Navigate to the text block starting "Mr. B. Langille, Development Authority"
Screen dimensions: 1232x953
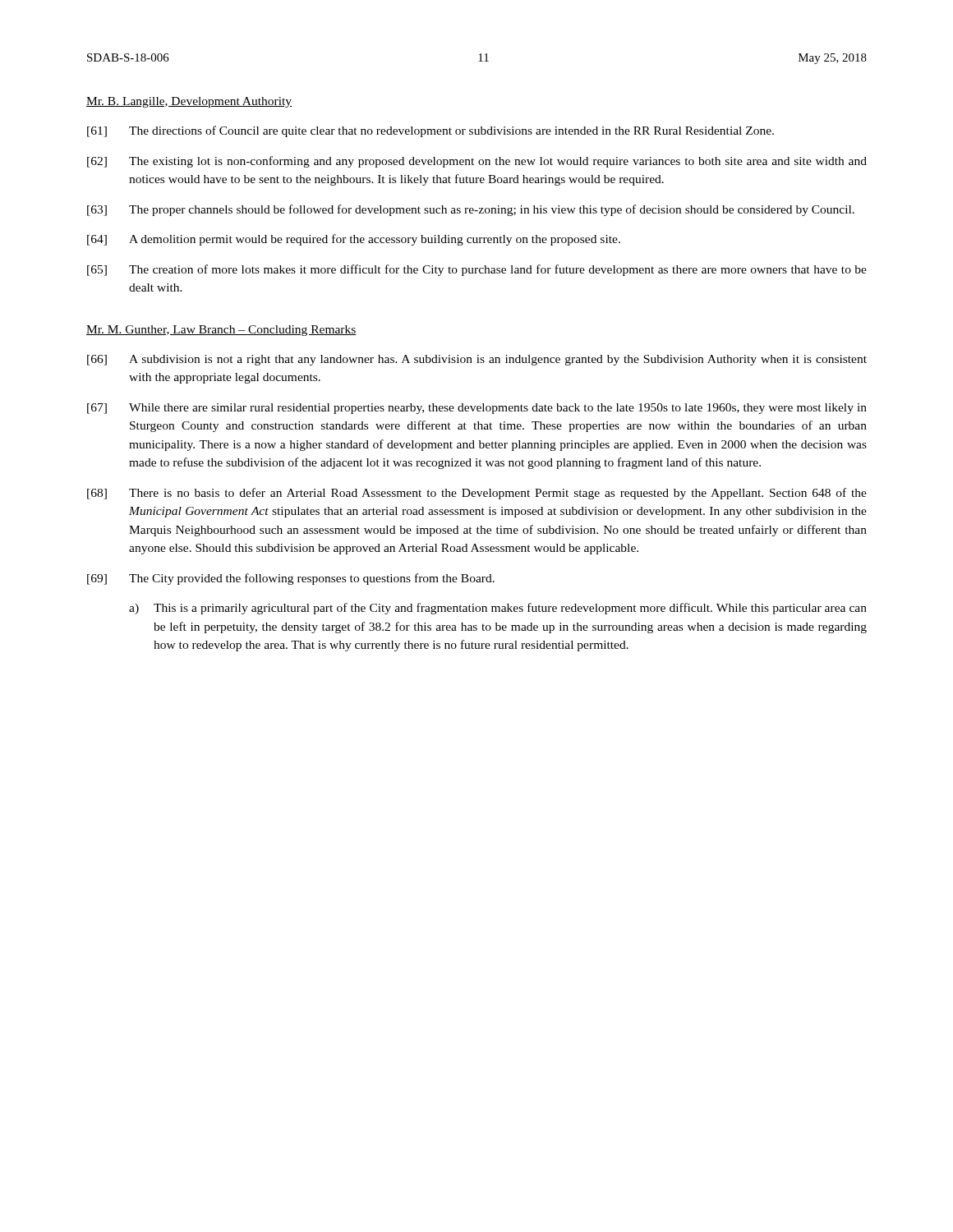(x=189, y=100)
